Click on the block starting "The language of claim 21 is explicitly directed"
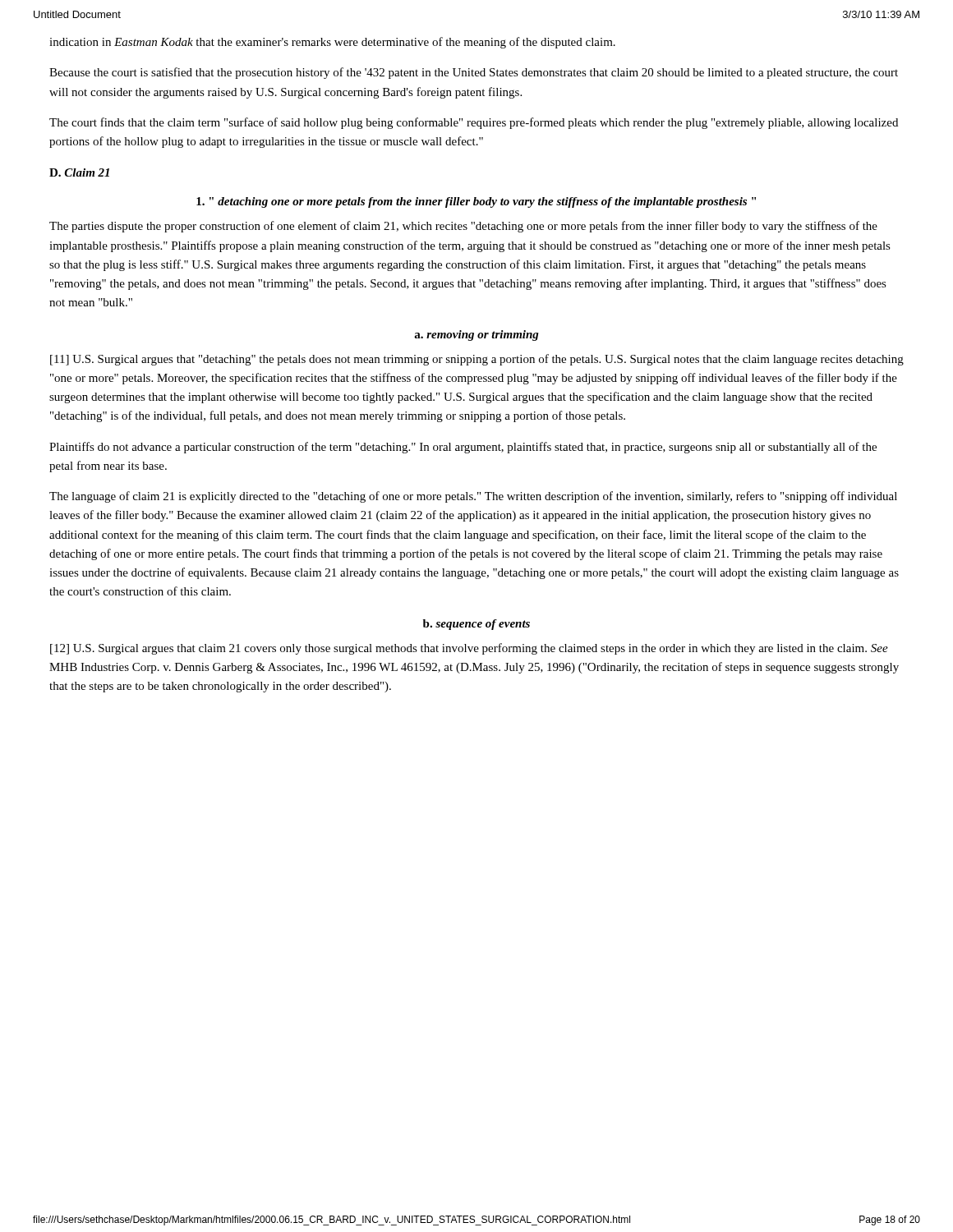Viewport: 953px width, 1232px height. 474,544
